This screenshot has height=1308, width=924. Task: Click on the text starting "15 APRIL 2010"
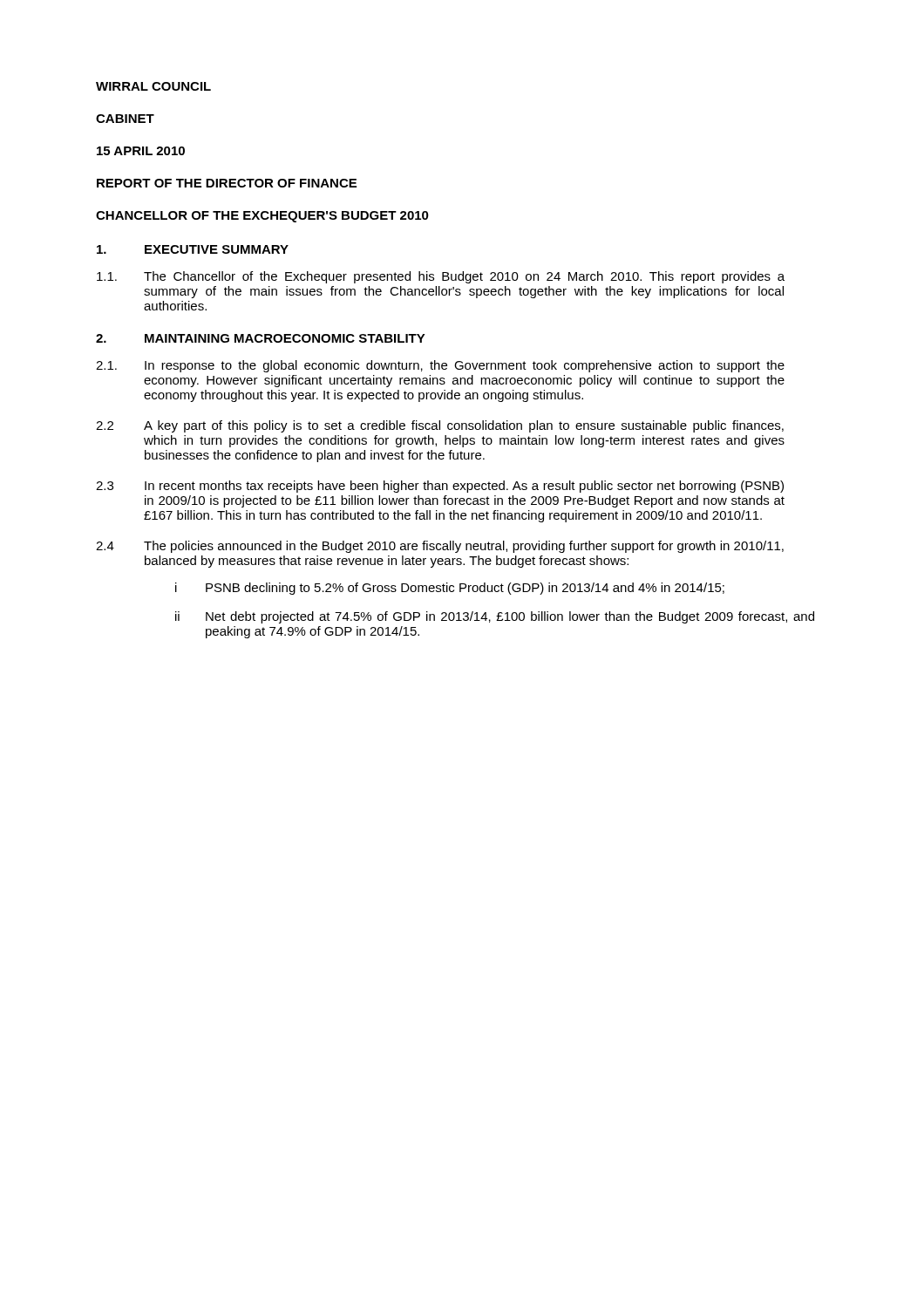[141, 150]
